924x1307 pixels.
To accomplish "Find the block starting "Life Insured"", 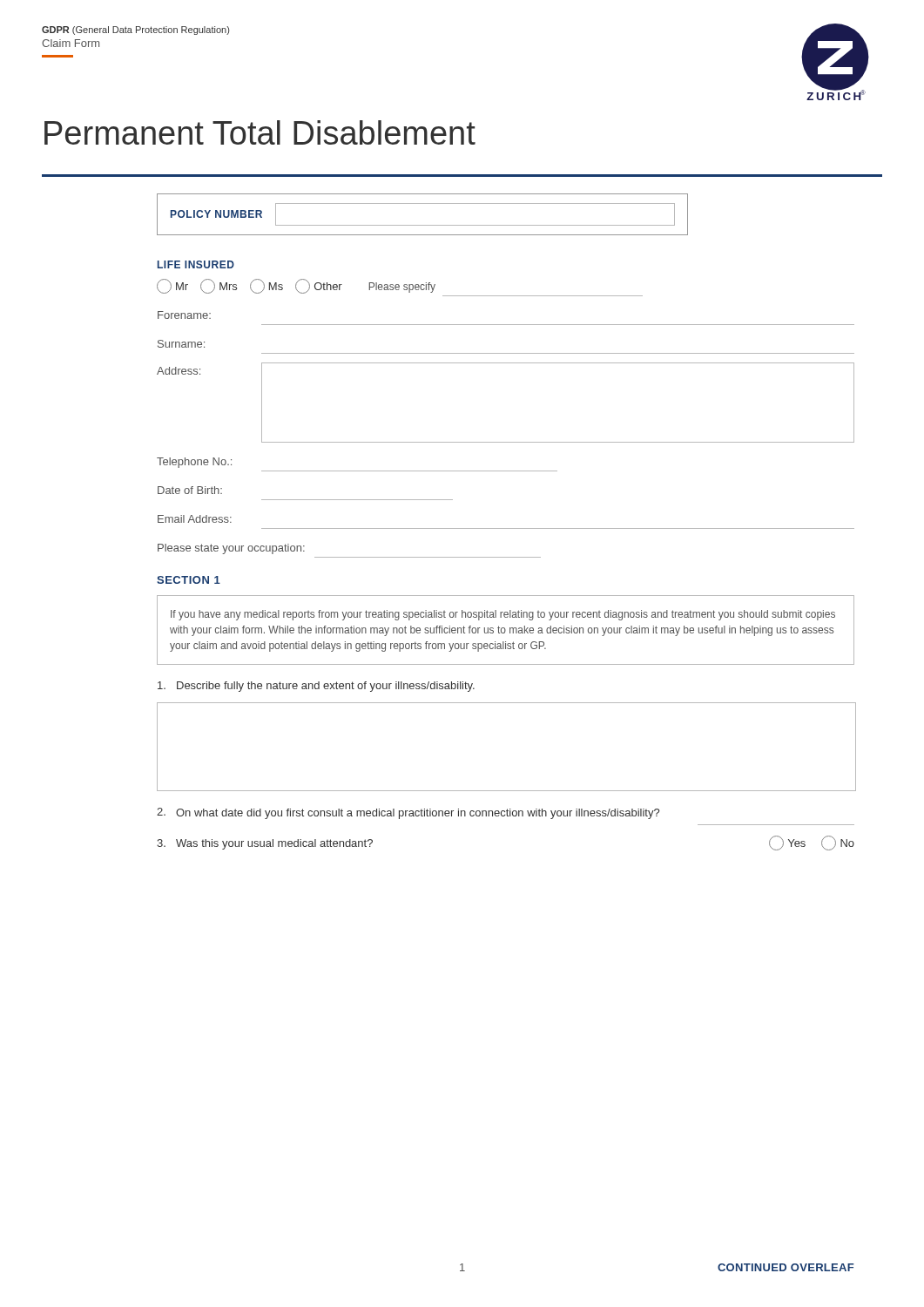I will click(x=196, y=265).
